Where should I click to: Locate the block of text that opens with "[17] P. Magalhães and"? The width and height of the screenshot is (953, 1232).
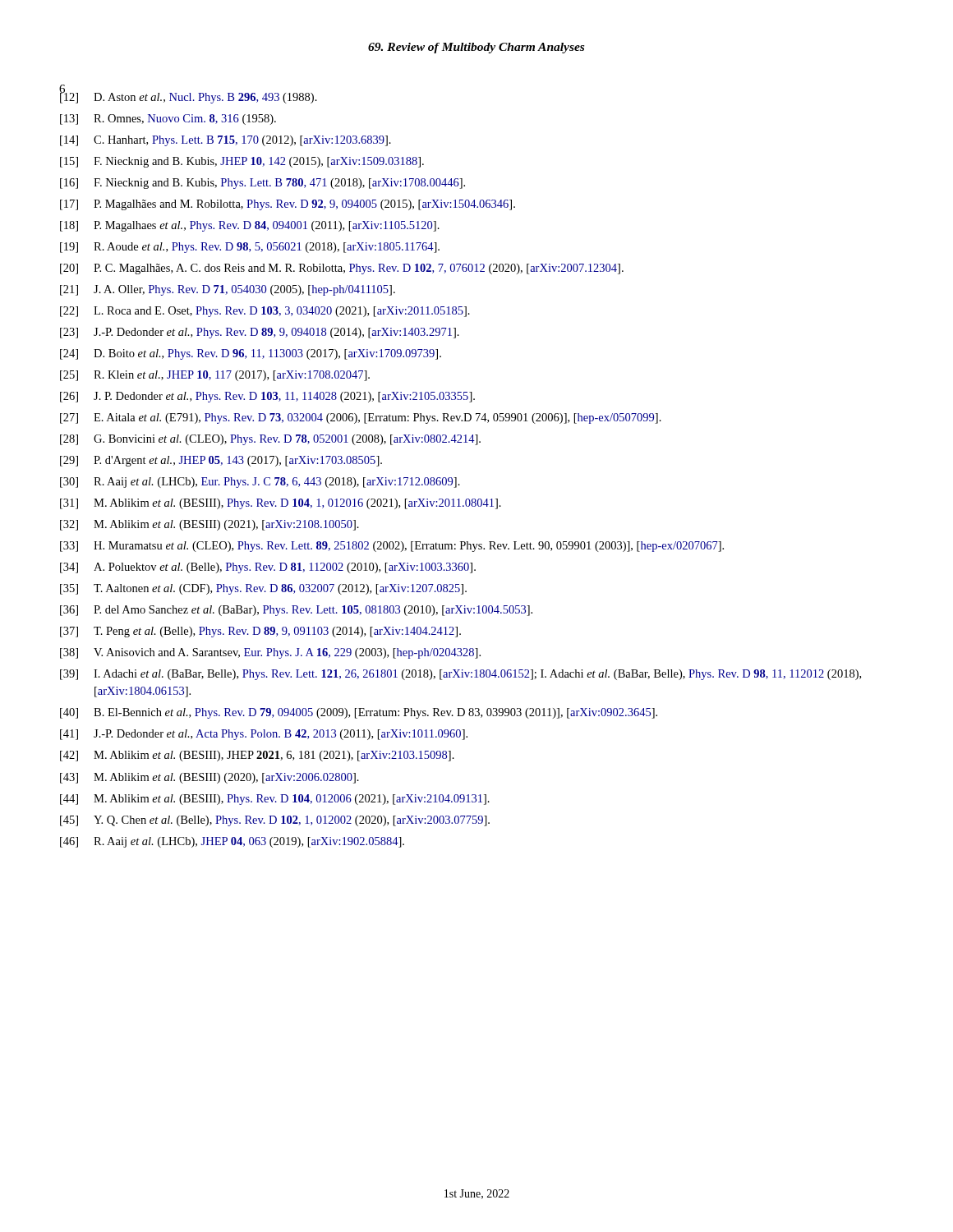pos(476,204)
